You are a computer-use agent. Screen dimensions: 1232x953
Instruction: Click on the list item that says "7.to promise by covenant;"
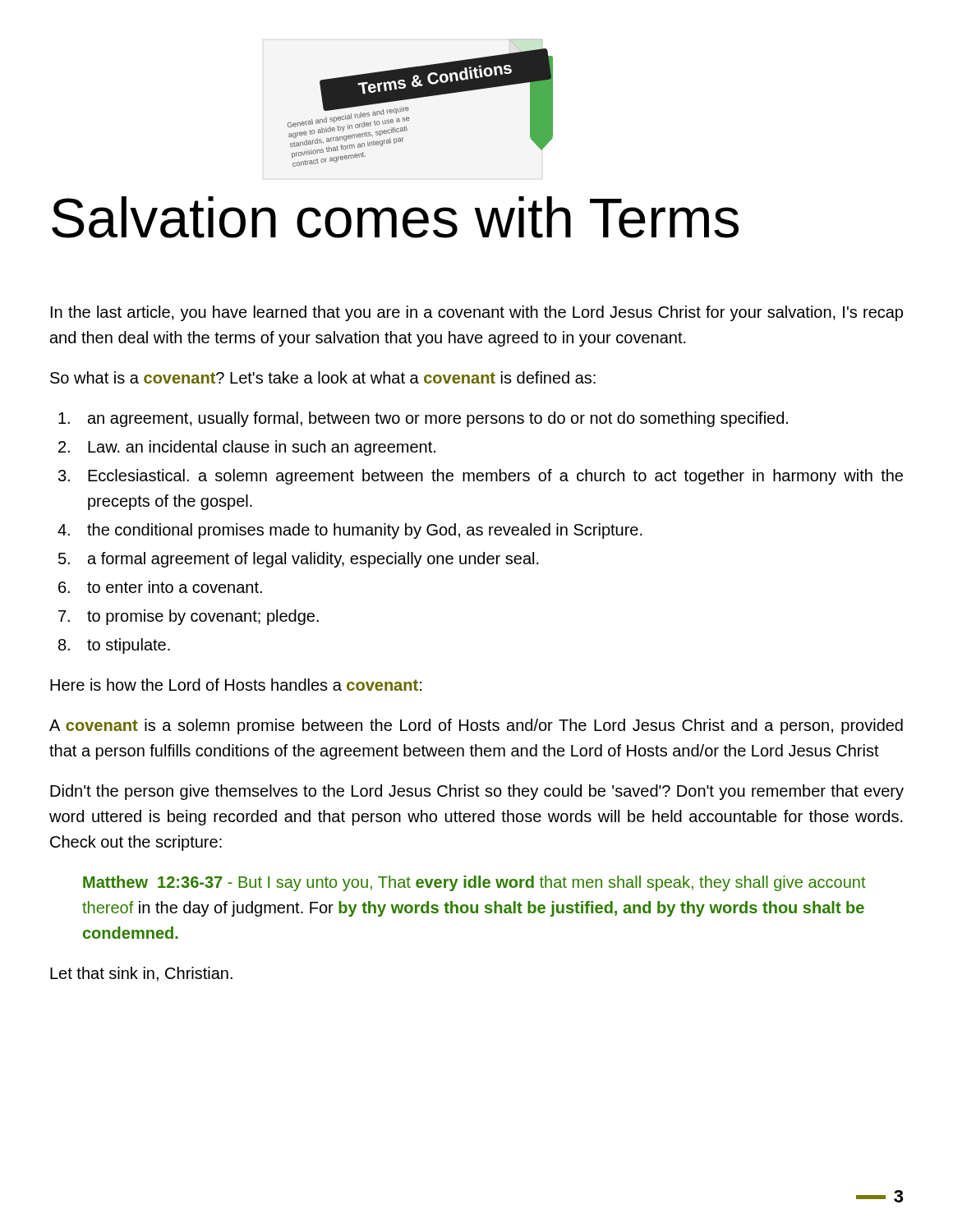tap(189, 617)
